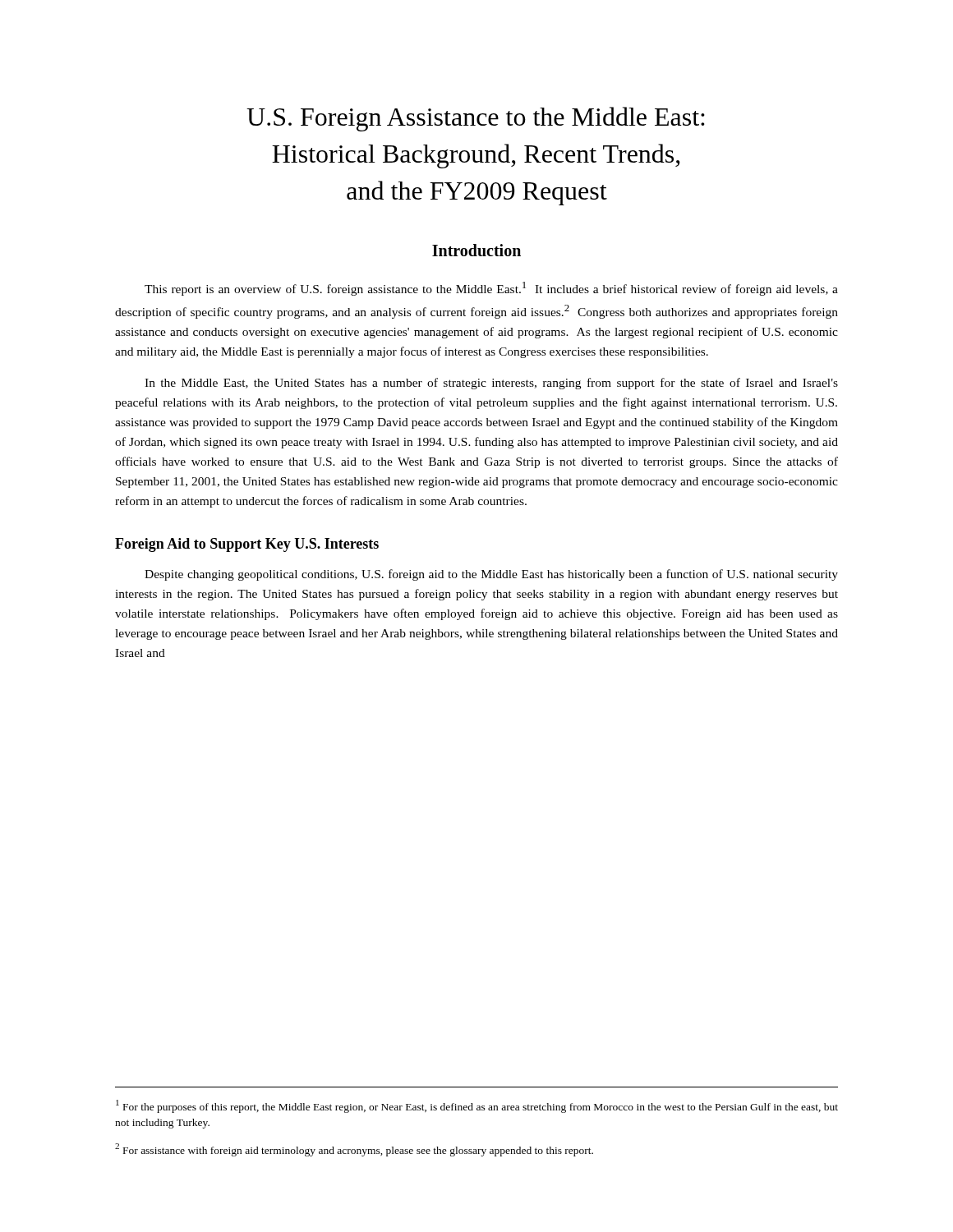This screenshot has height=1232, width=953.
Task: Locate the block of text that opens with "Despite changing geopolitical"
Action: [x=476, y=613]
